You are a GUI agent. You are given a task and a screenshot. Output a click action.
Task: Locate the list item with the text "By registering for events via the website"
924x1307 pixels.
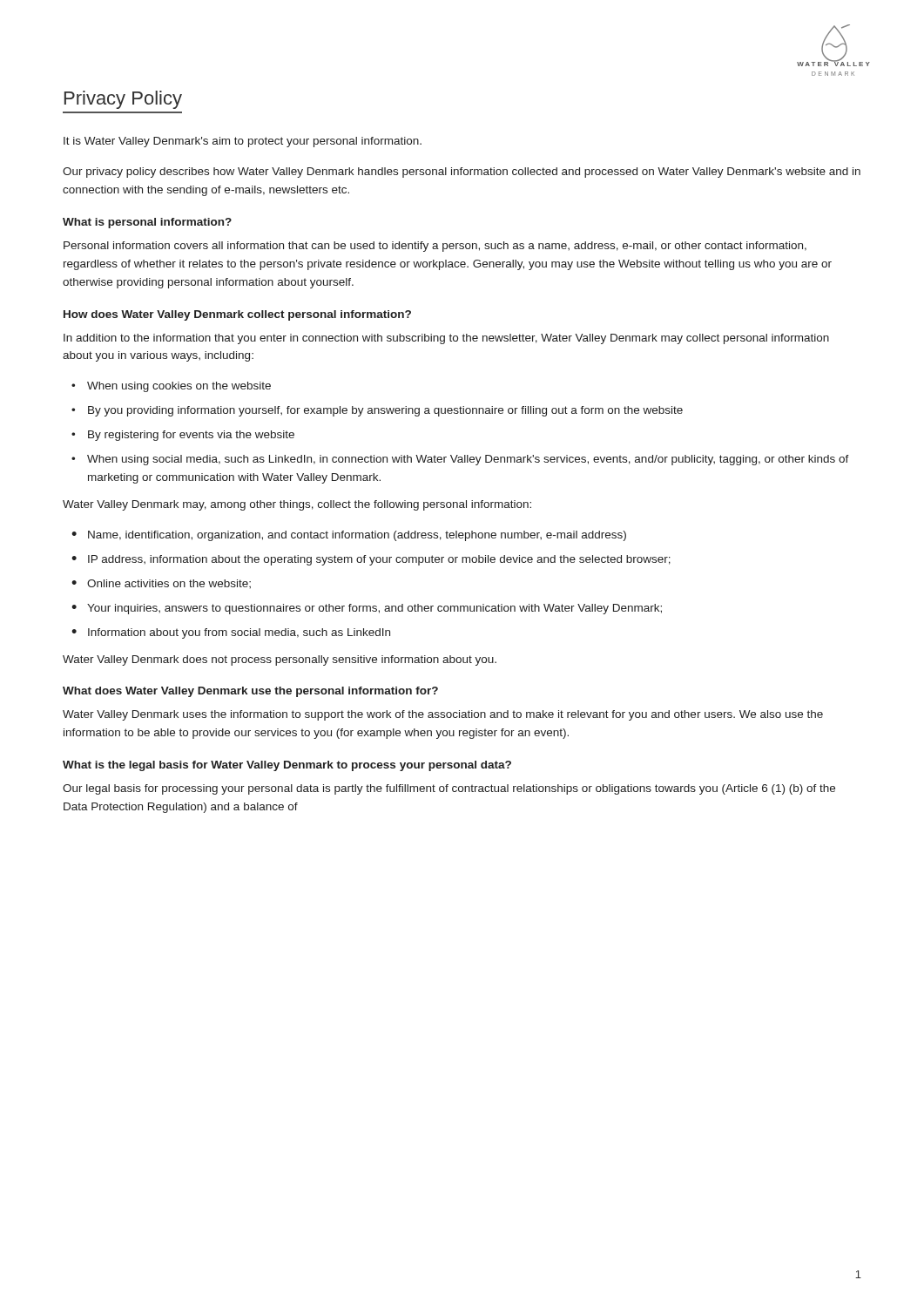(x=191, y=435)
